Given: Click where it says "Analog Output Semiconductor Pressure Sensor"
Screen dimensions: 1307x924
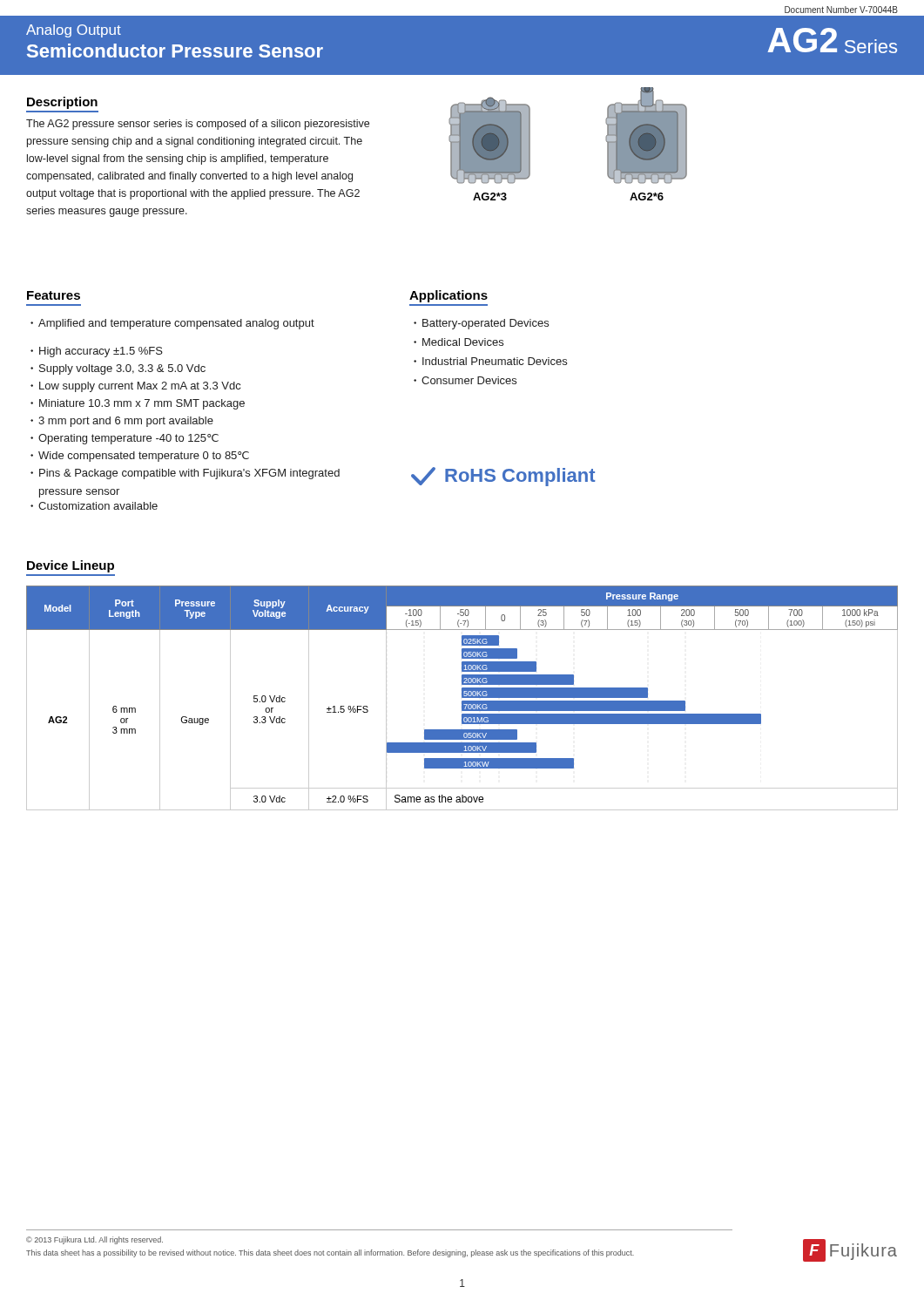Looking at the screenshot, I should [175, 42].
